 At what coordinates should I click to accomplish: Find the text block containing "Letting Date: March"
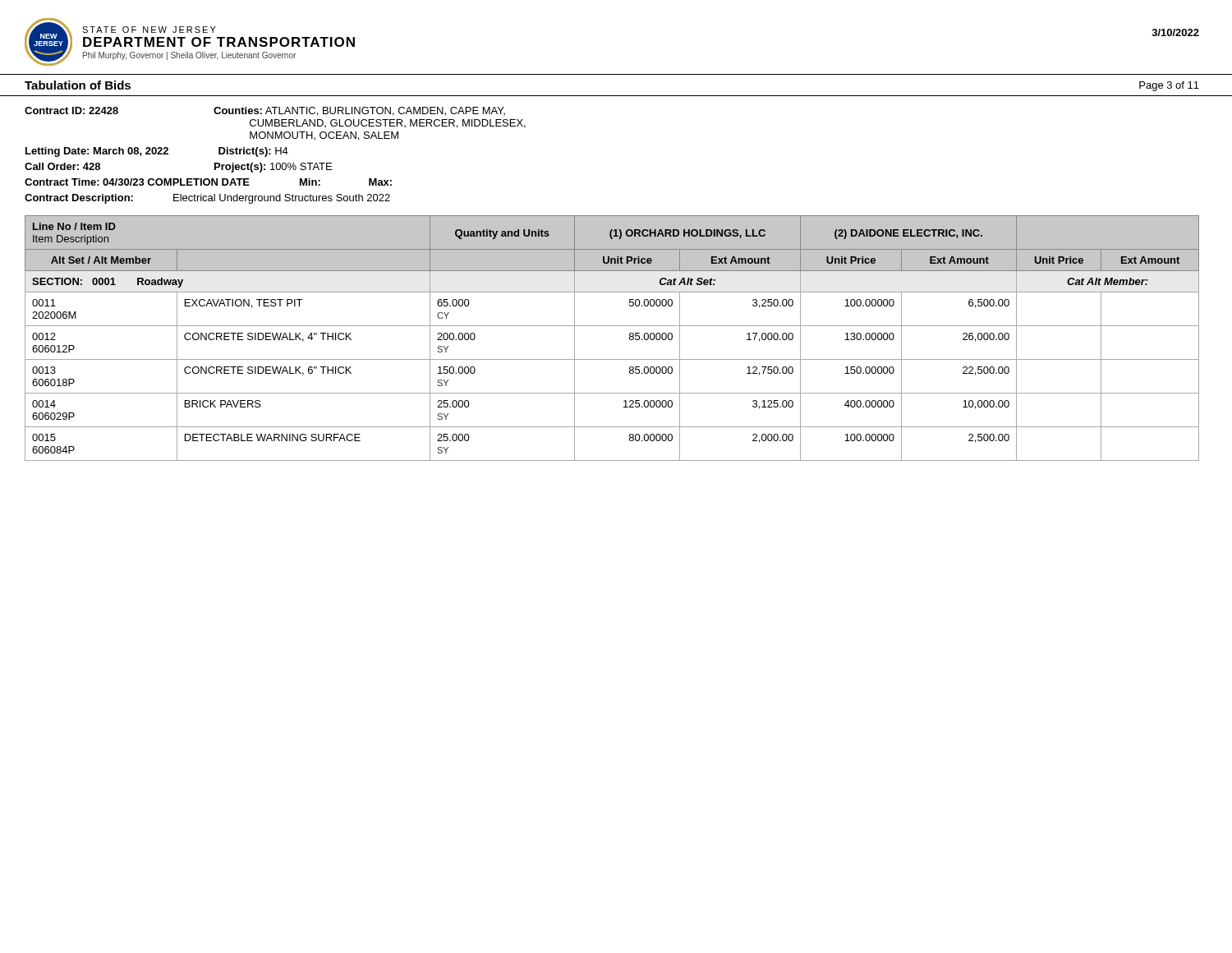pyautogui.click(x=156, y=151)
